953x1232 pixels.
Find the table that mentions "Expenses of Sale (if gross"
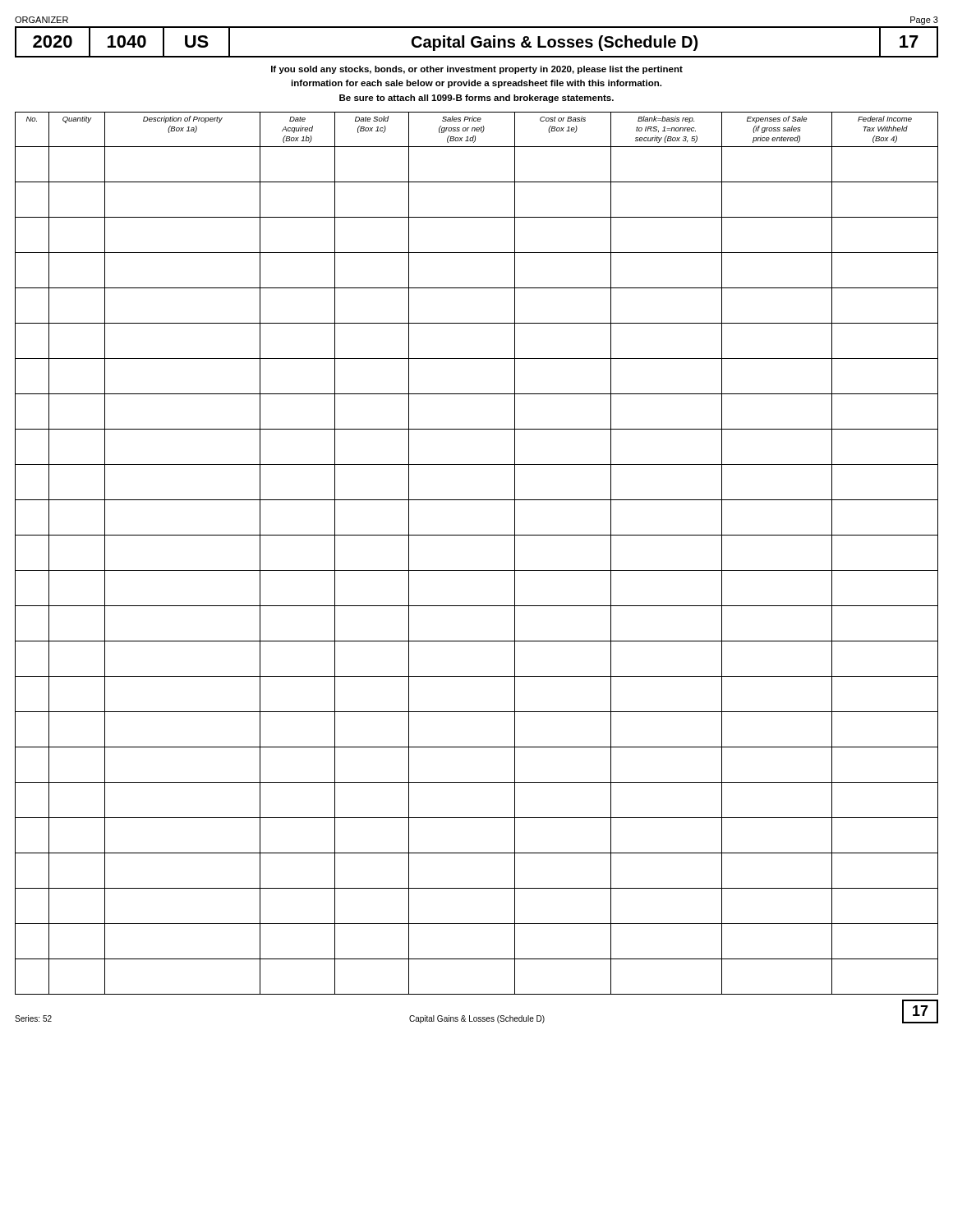point(476,553)
